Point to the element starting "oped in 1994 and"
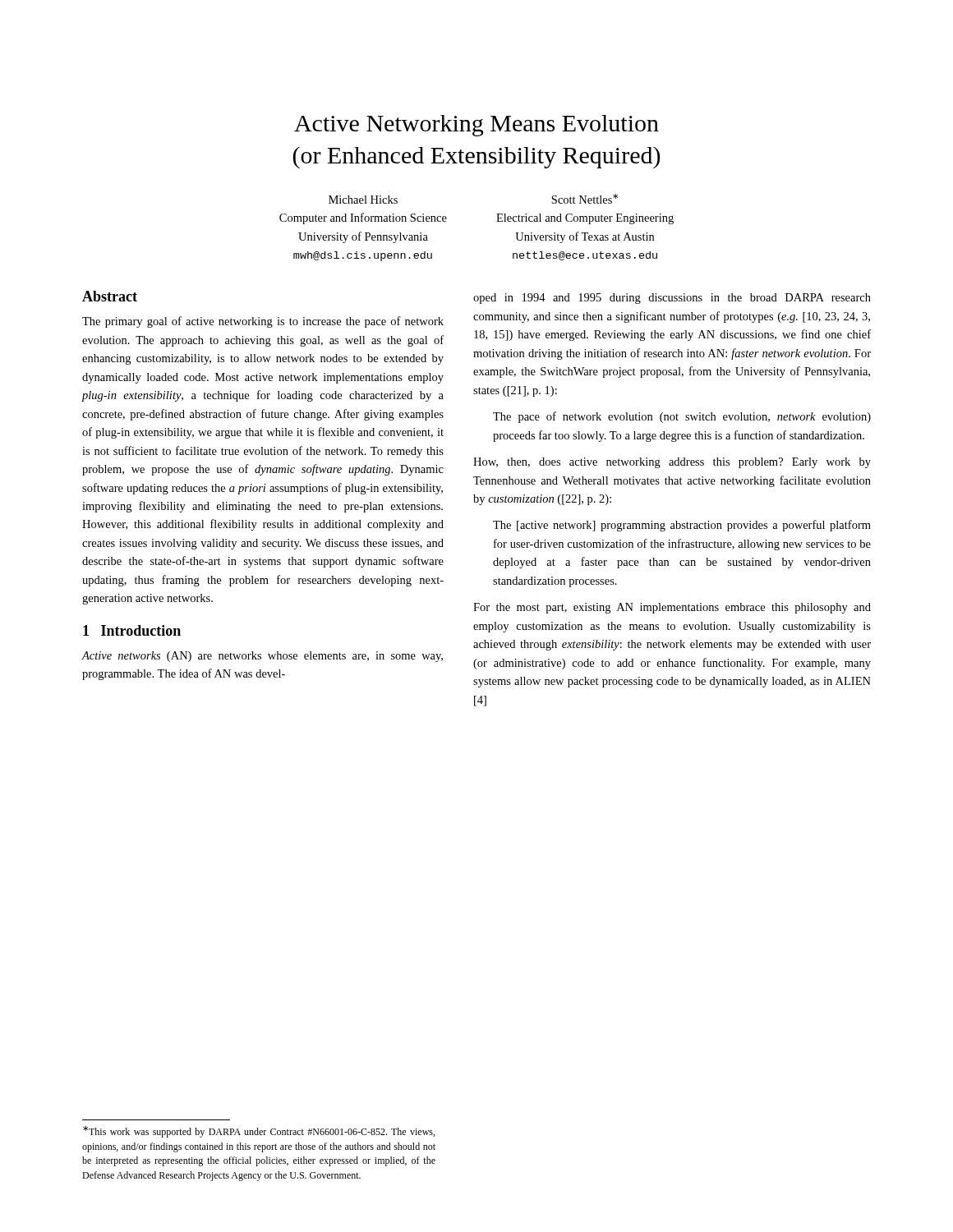The width and height of the screenshot is (953, 1232). pos(672,344)
